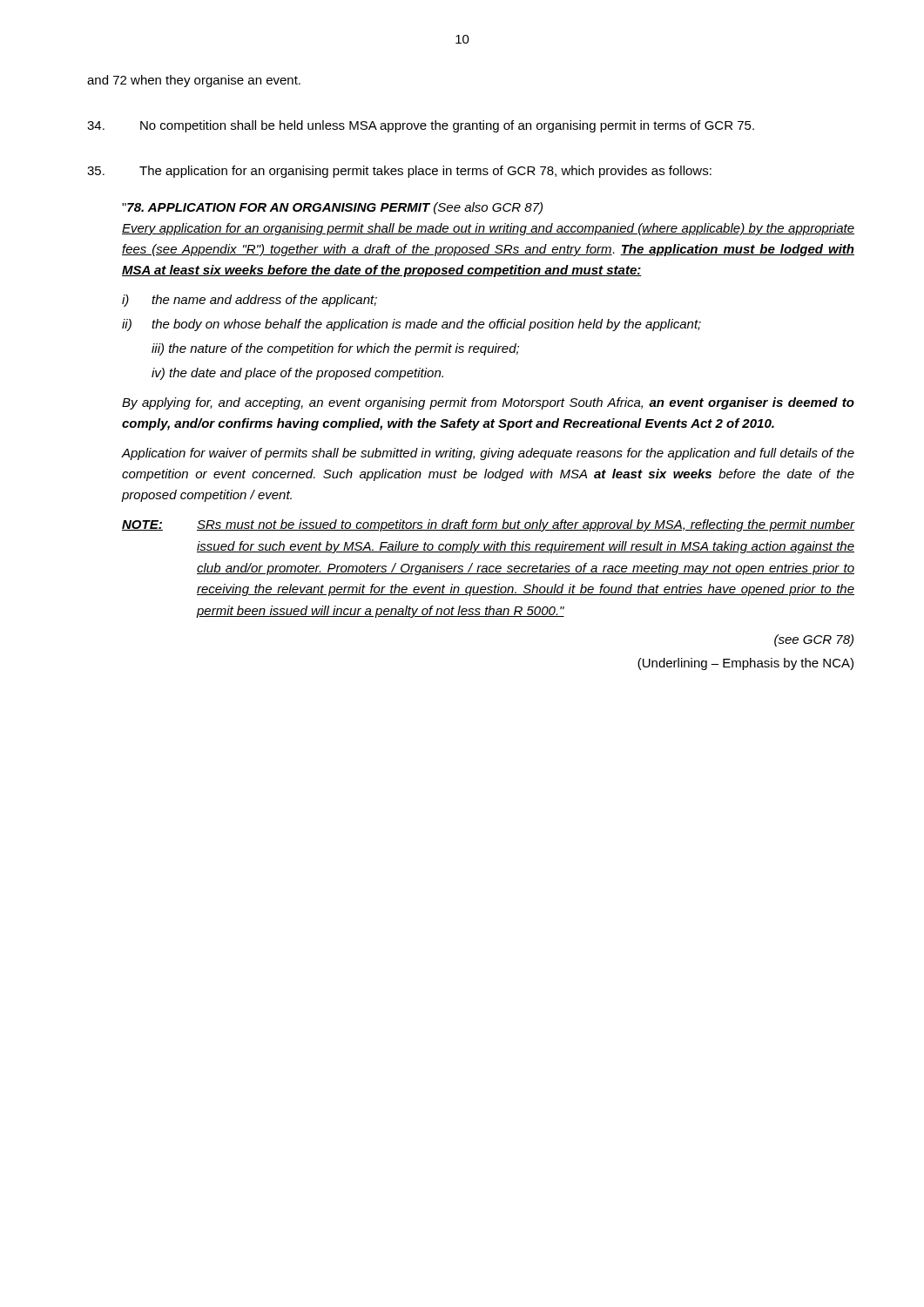Navigate to the passage starting "and 72 when they organise"
This screenshot has height=1307, width=924.
pos(194,80)
